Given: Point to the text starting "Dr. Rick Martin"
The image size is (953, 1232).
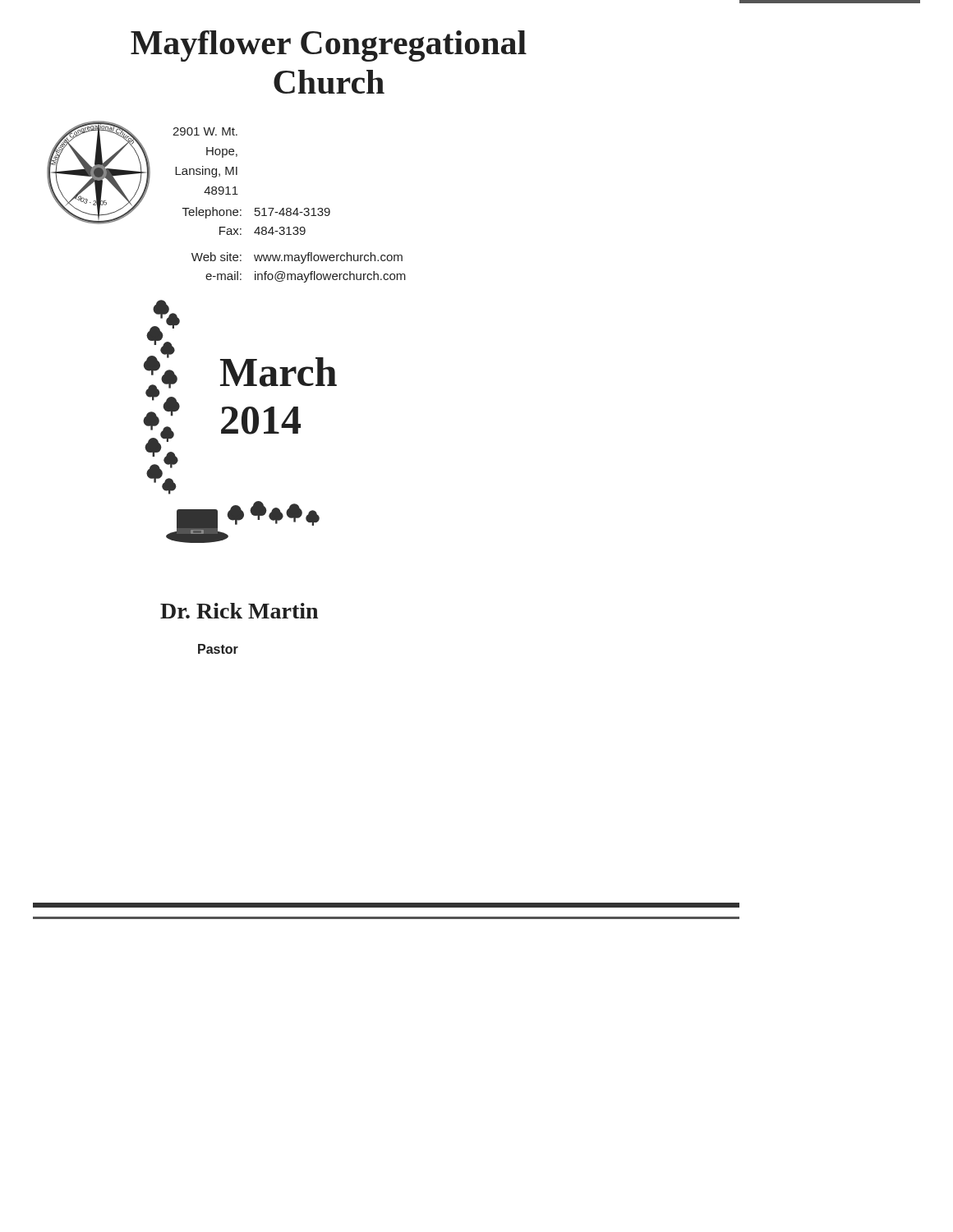Looking at the screenshot, I should (239, 611).
